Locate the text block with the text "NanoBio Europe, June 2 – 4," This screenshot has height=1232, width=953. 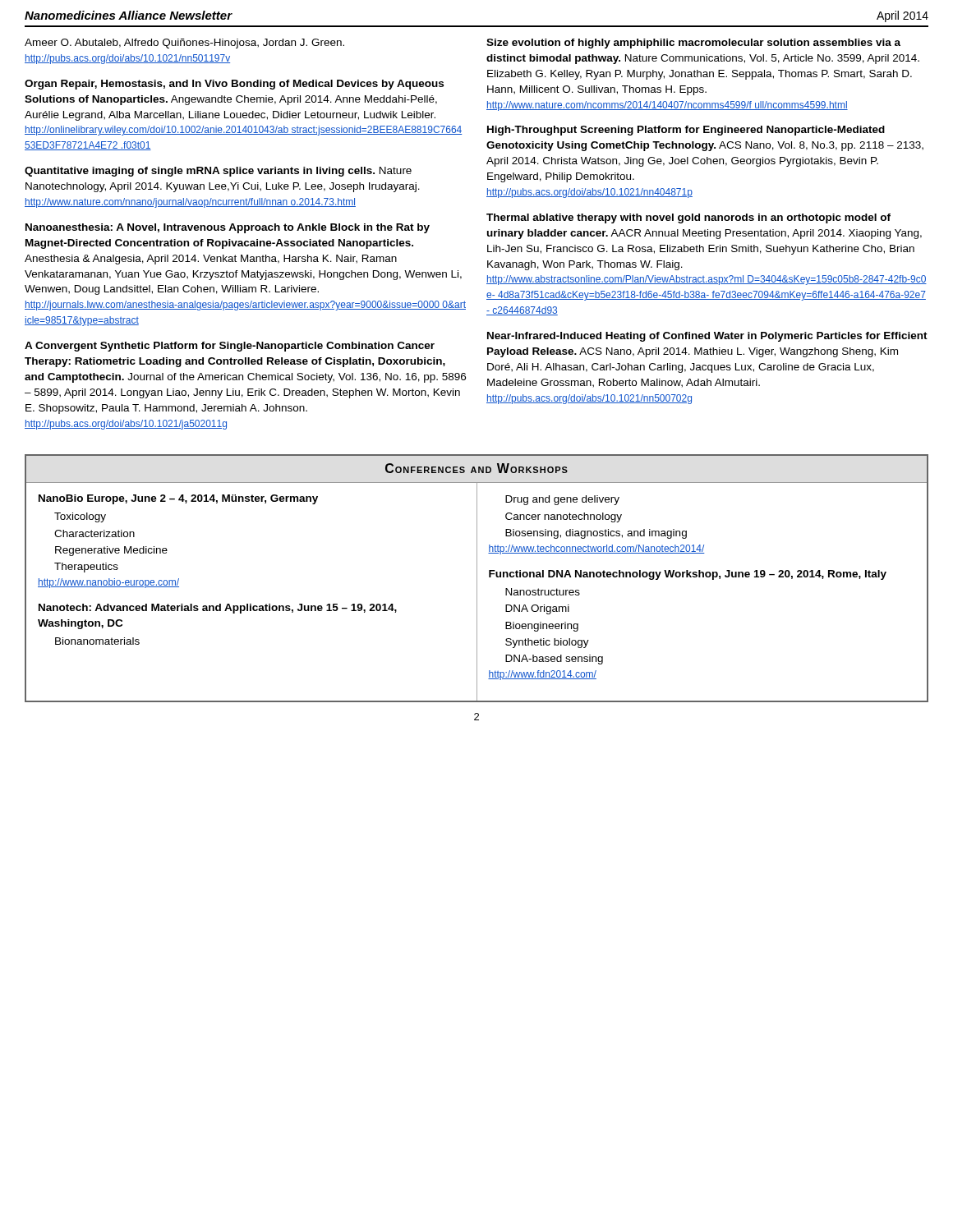178,499
